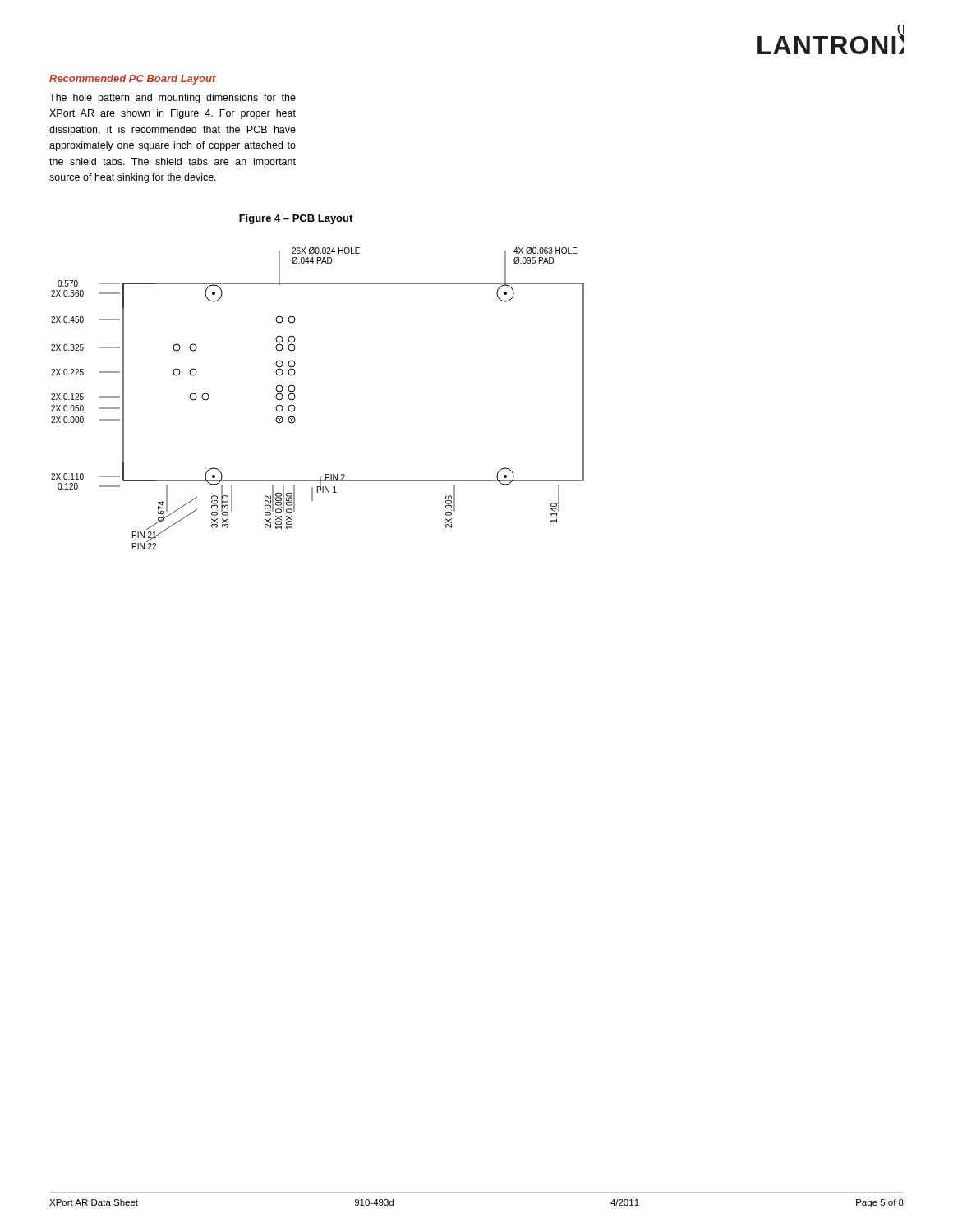The image size is (953, 1232).
Task: Locate the engineering diagram
Action: coord(337,416)
